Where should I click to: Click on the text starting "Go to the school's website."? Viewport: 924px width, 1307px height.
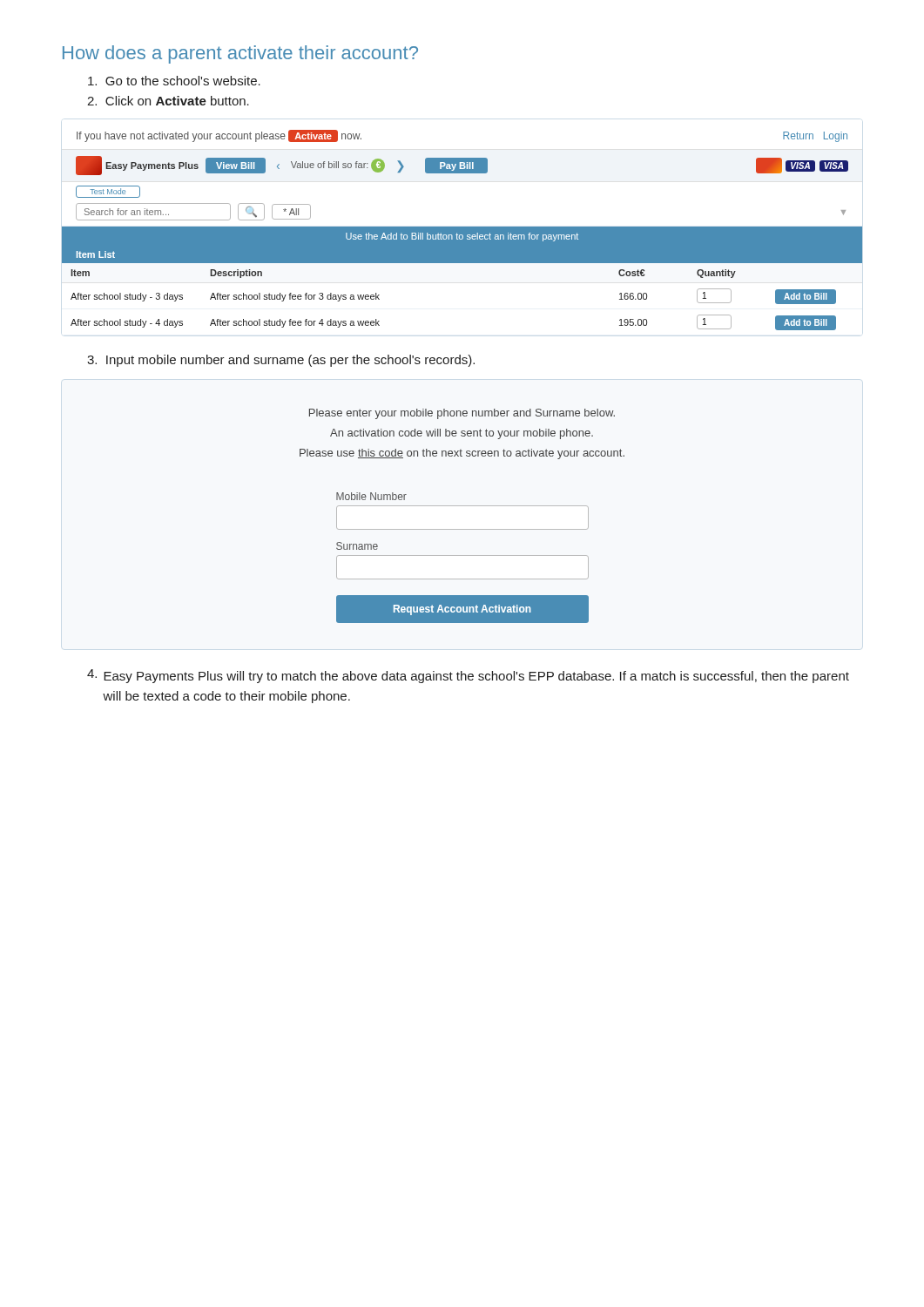[x=174, y=81]
